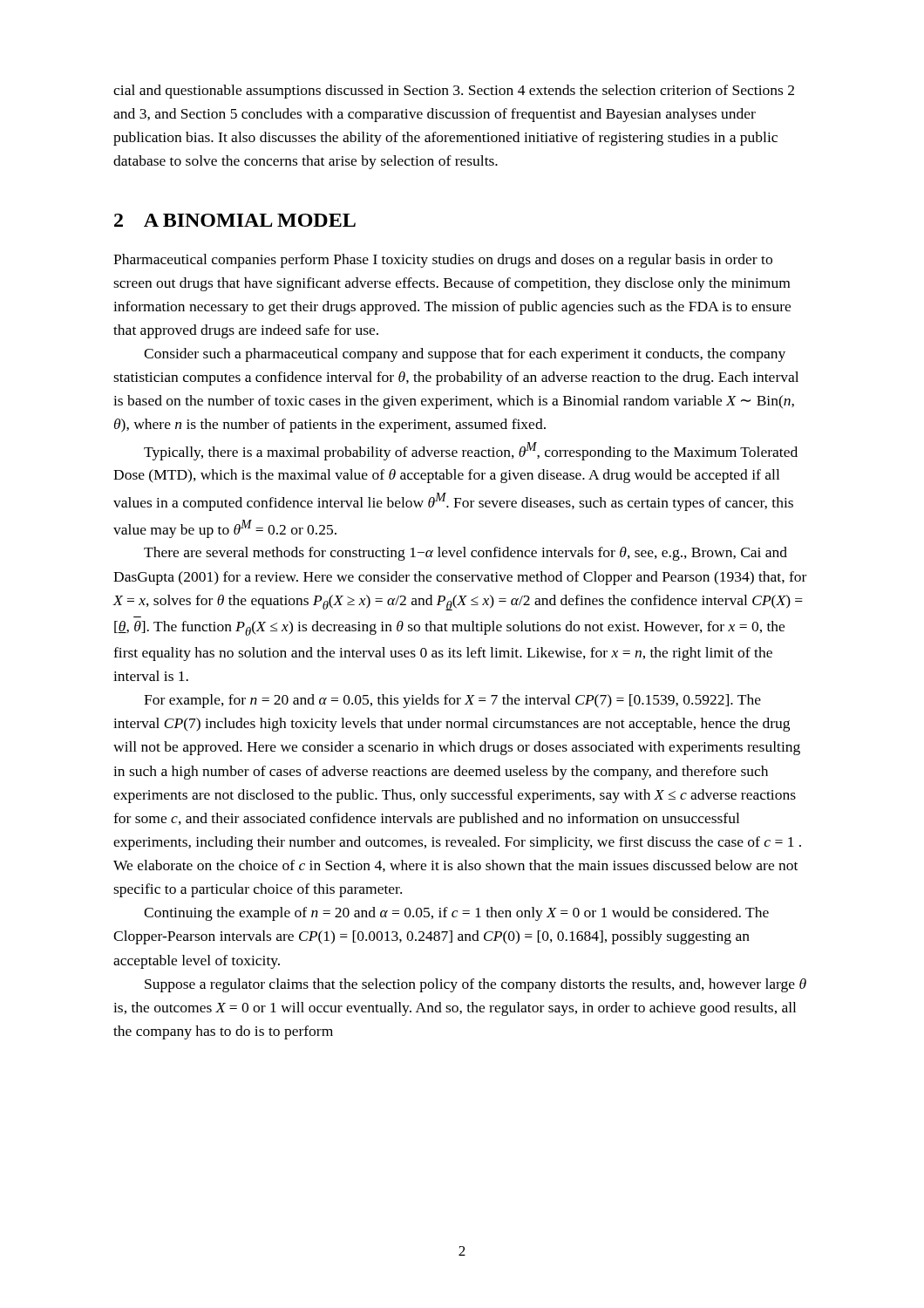
Task: Locate the passage starting "Pharmaceutical companies perform Phase I toxicity"
Action: click(x=462, y=294)
